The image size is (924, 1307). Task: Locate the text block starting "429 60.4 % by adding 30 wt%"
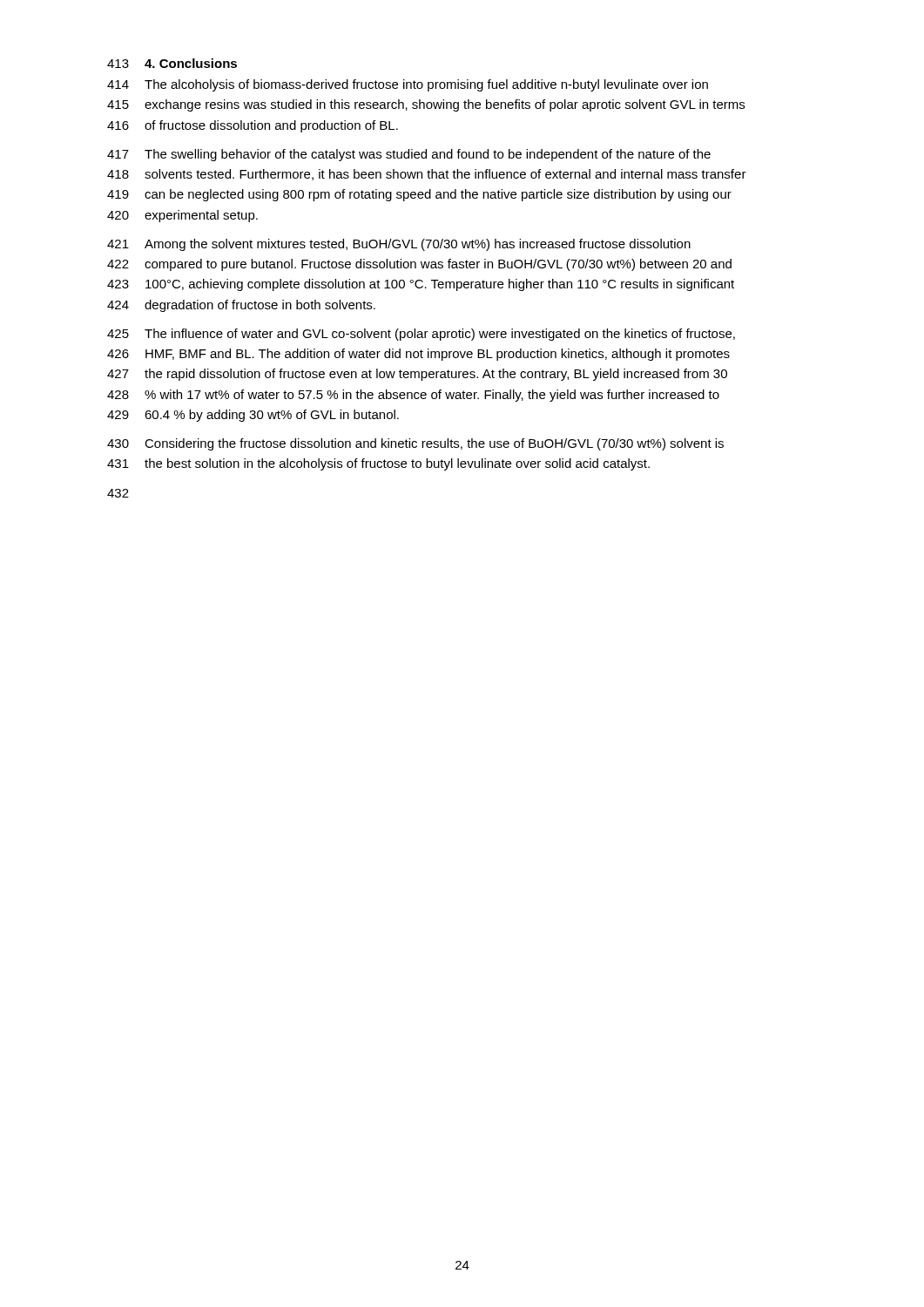click(253, 416)
